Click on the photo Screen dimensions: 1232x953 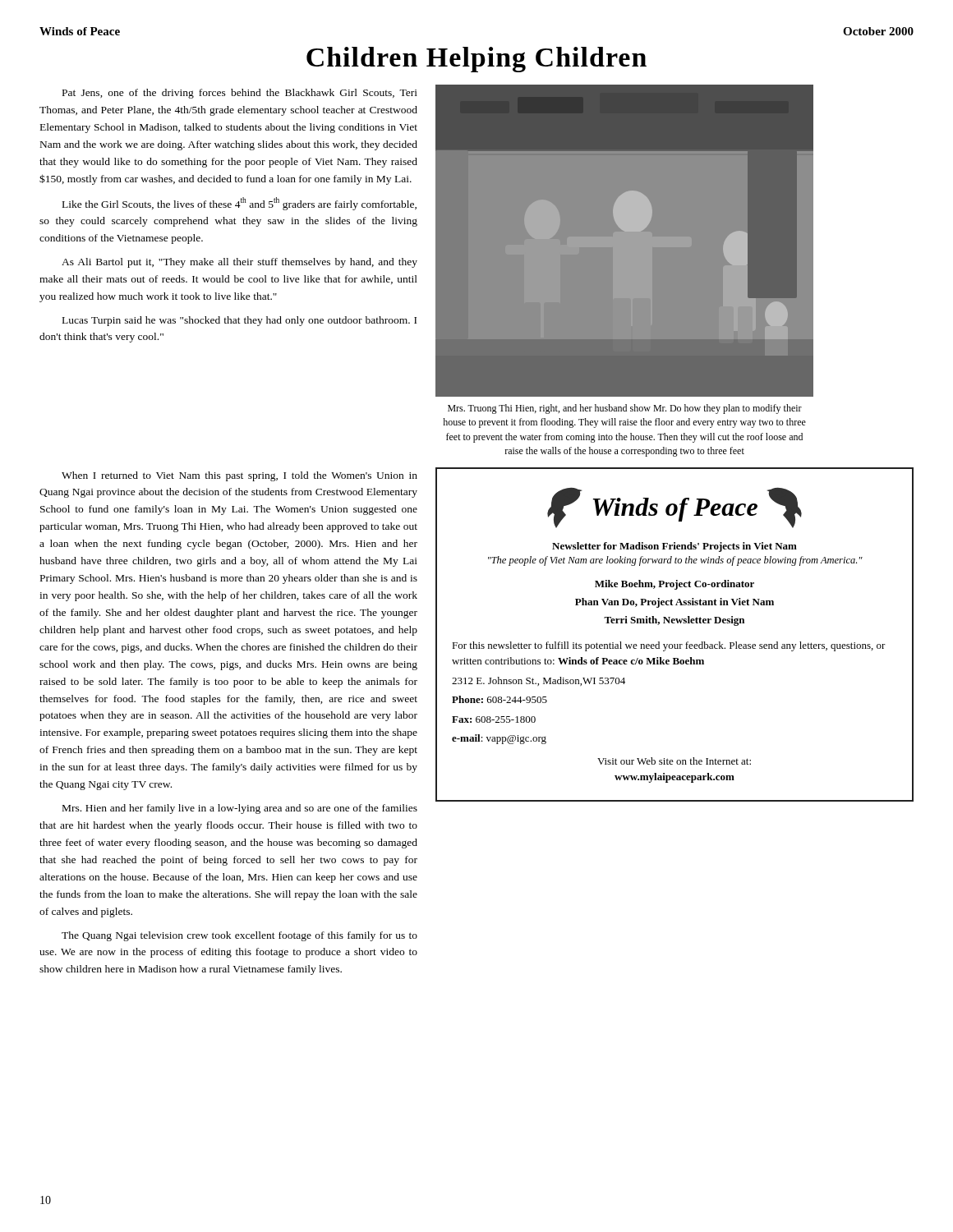(x=624, y=241)
